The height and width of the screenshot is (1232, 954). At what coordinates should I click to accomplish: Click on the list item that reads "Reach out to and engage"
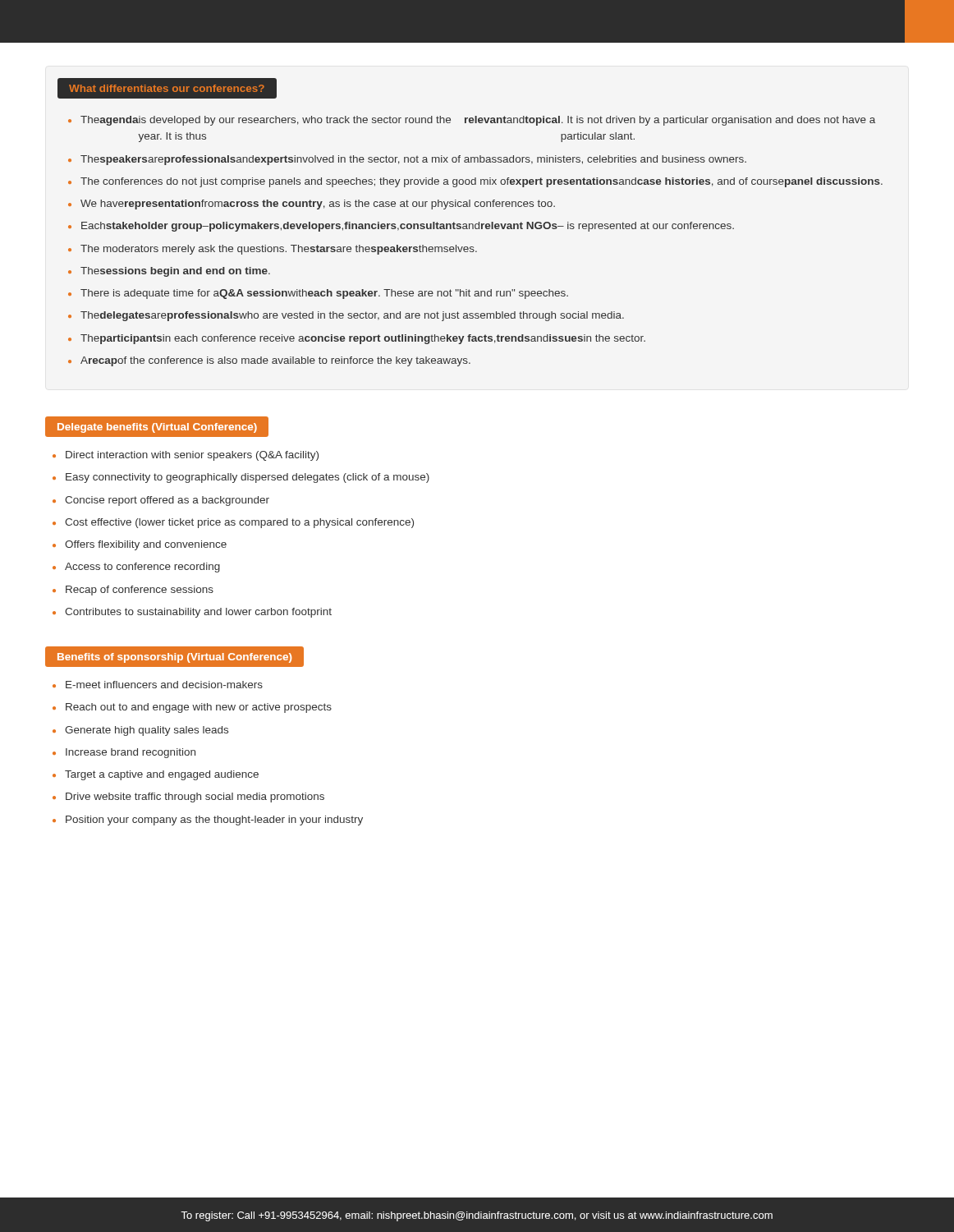[x=198, y=707]
